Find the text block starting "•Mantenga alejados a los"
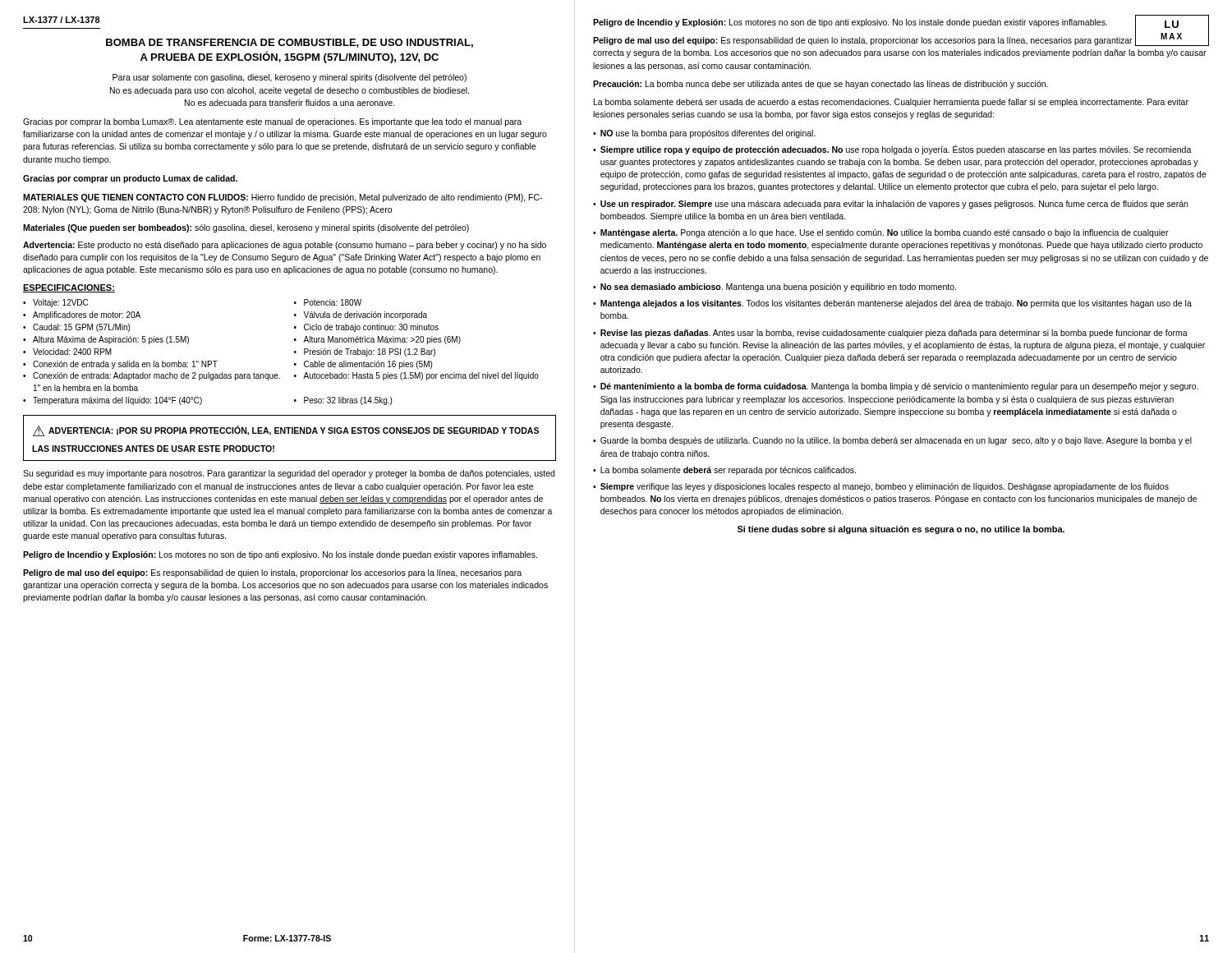The height and width of the screenshot is (953, 1232). (901, 310)
